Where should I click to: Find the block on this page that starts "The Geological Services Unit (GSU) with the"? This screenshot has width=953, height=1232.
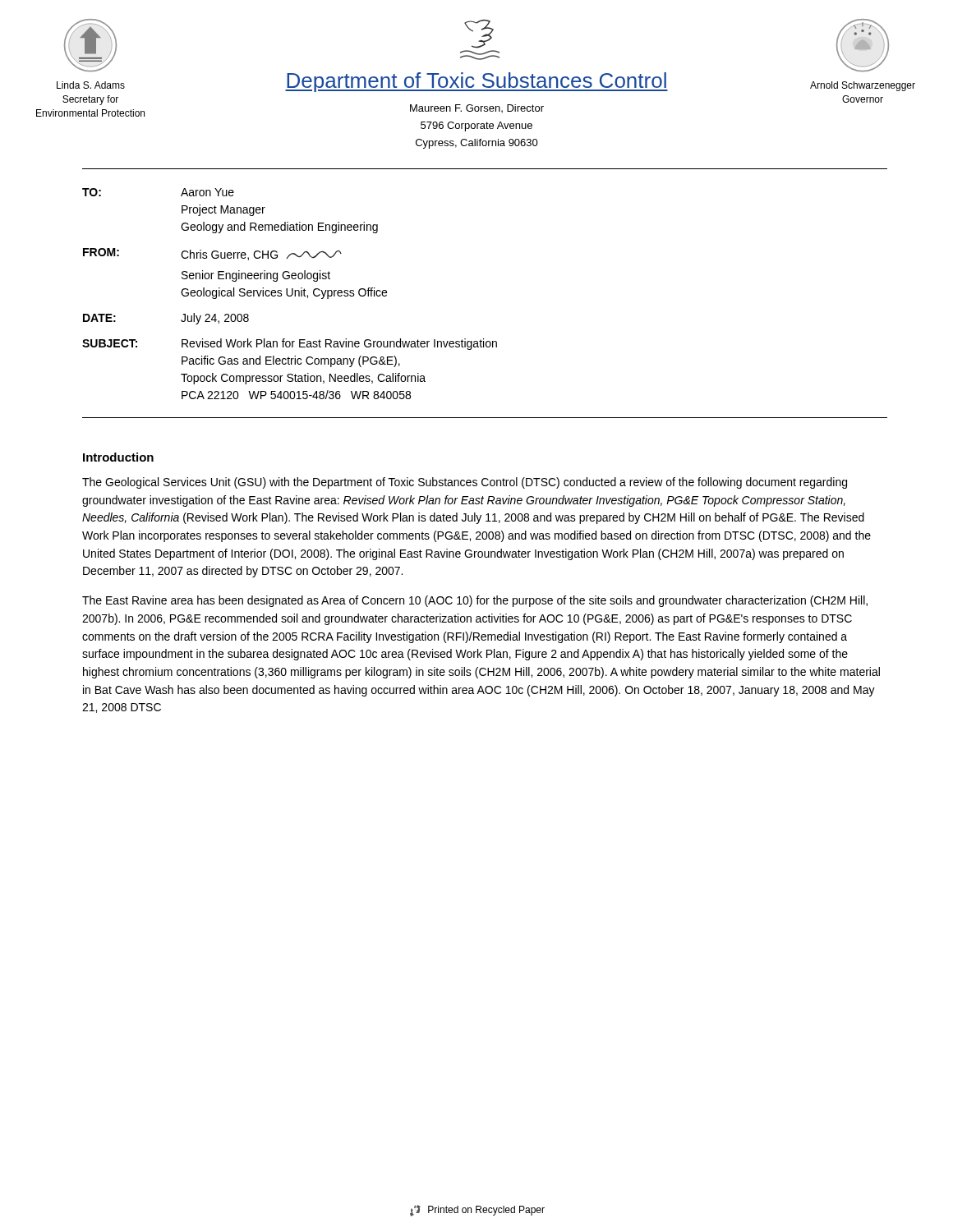point(476,527)
